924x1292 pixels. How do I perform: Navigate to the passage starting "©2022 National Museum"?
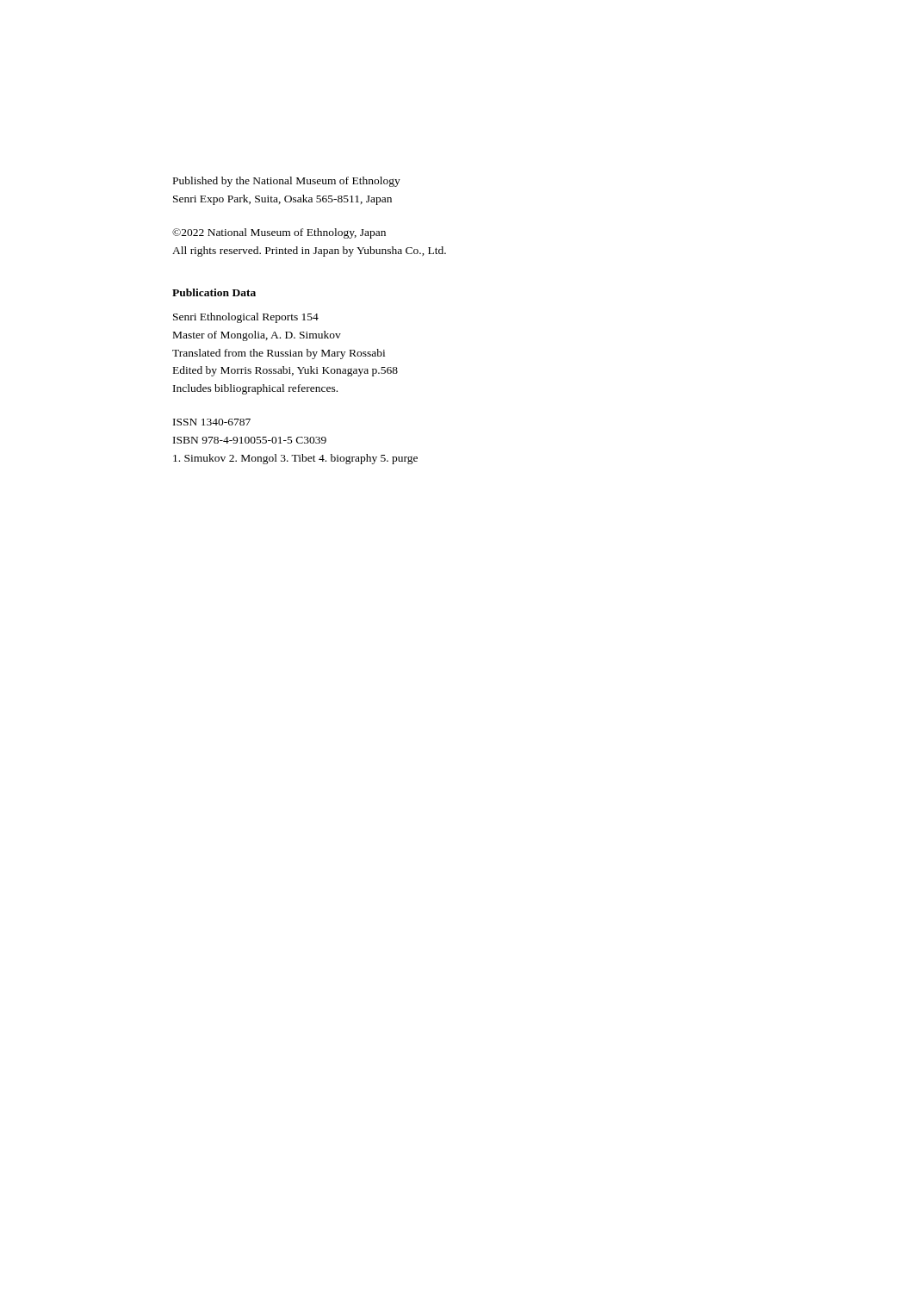[309, 241]
